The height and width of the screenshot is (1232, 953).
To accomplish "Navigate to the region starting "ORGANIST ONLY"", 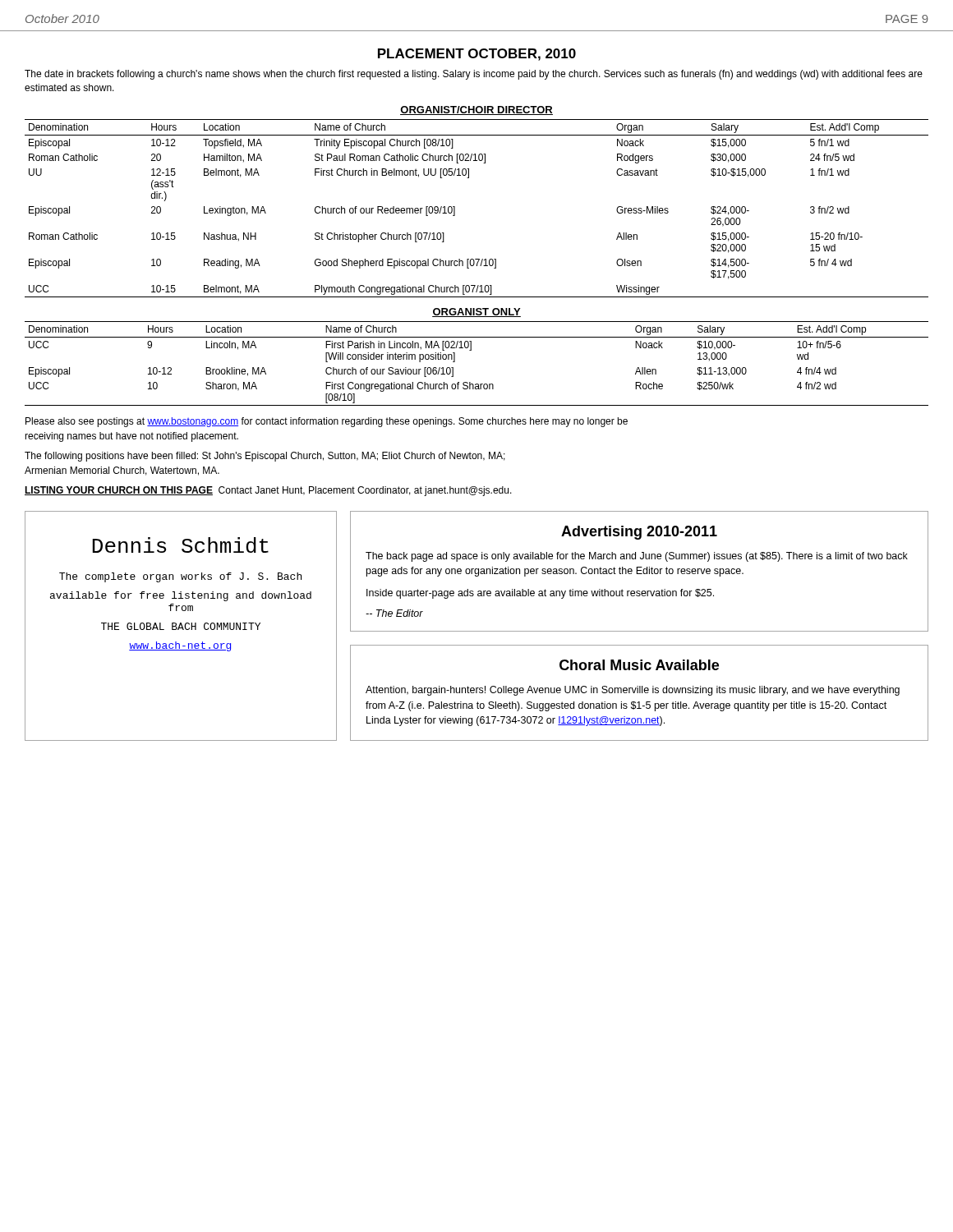I will point(476,311).
